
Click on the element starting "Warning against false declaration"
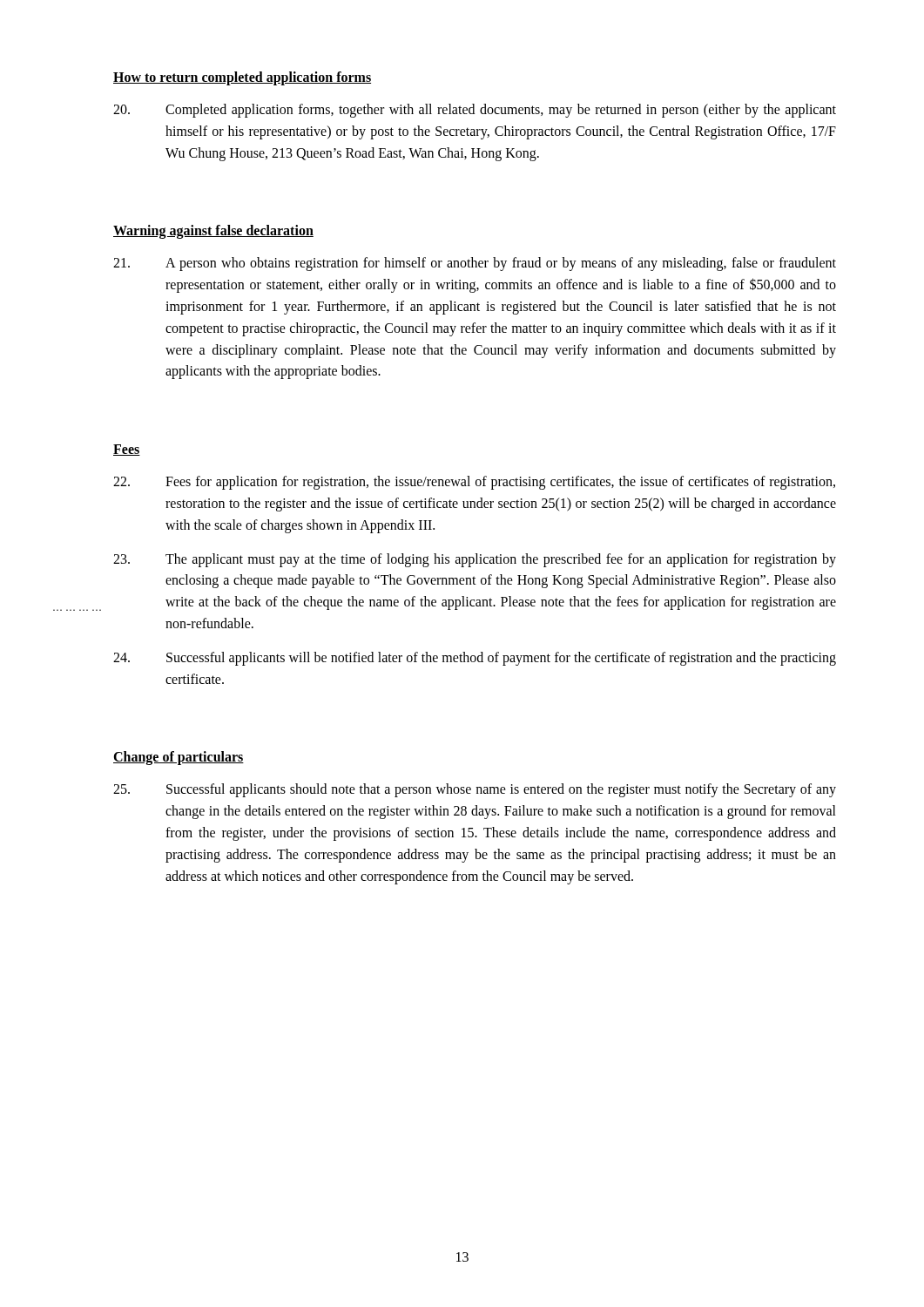[213, 231]
